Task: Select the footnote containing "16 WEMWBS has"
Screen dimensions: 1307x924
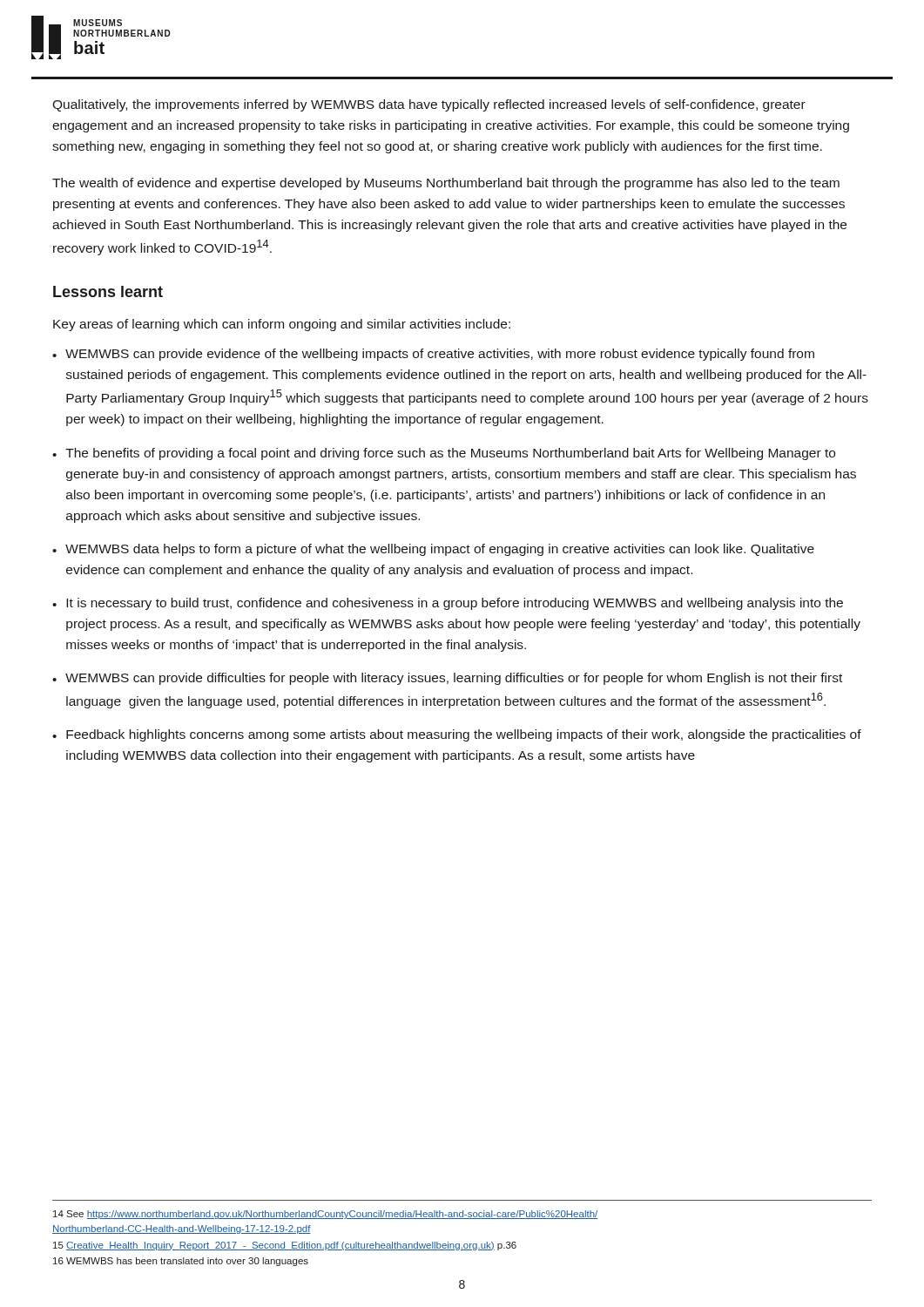Action: pyautogui.click(x=180, y=1261)
